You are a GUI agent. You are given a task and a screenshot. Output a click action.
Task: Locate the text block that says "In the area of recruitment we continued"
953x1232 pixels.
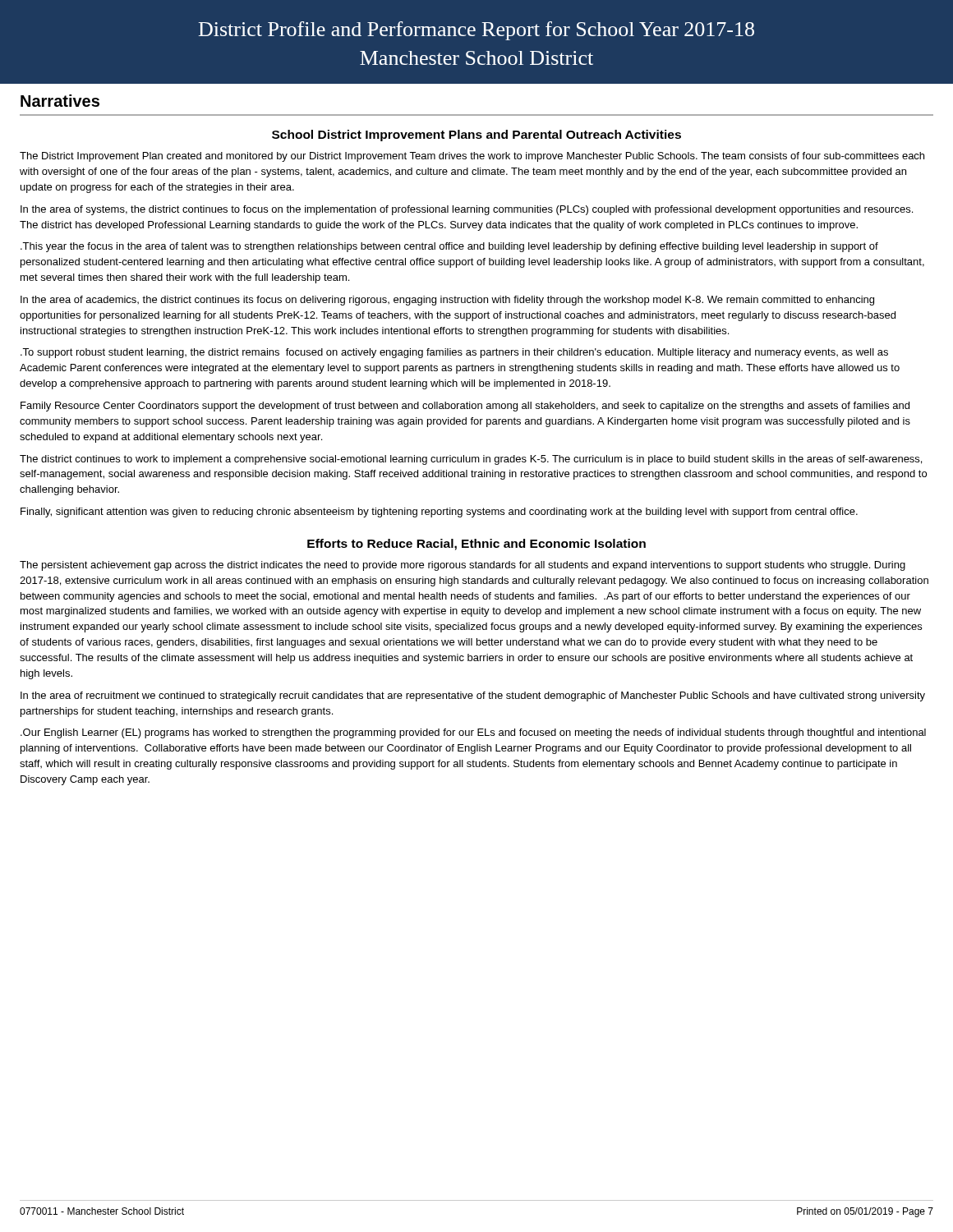coord(472,703)
